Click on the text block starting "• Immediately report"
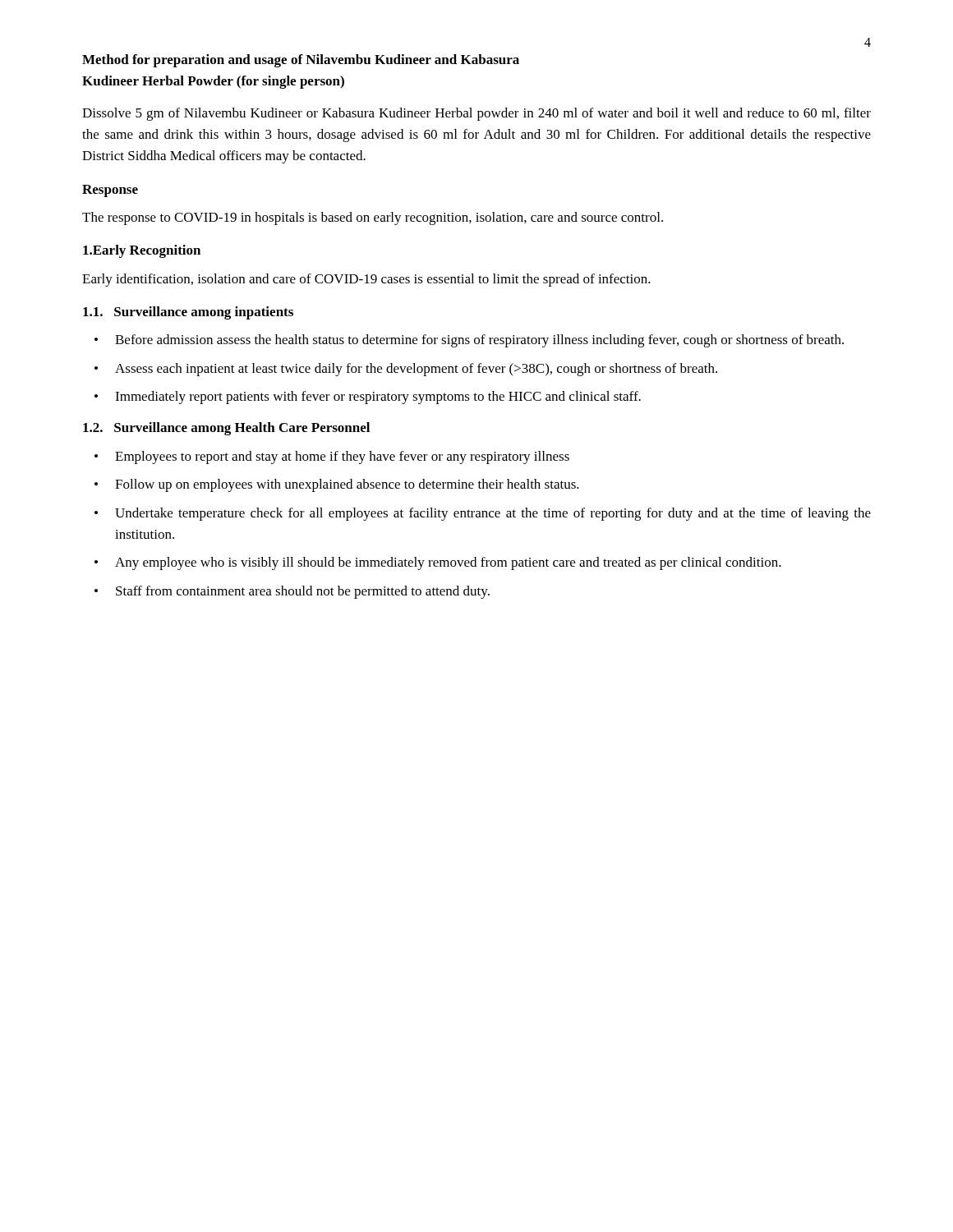This screenshot has height=1232, width=953. click(x=368, y=397)
